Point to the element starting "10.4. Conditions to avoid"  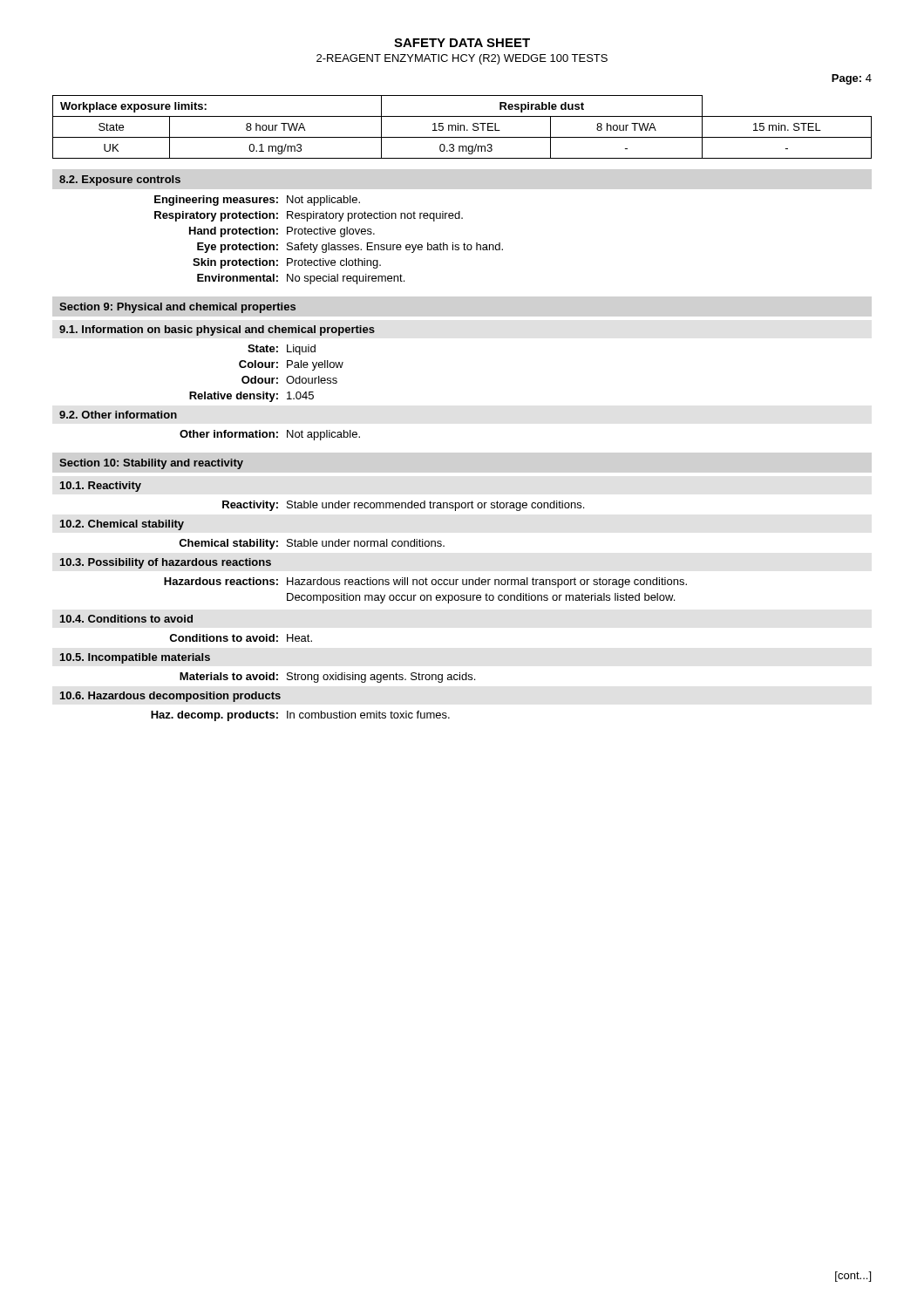pos(126,619)
